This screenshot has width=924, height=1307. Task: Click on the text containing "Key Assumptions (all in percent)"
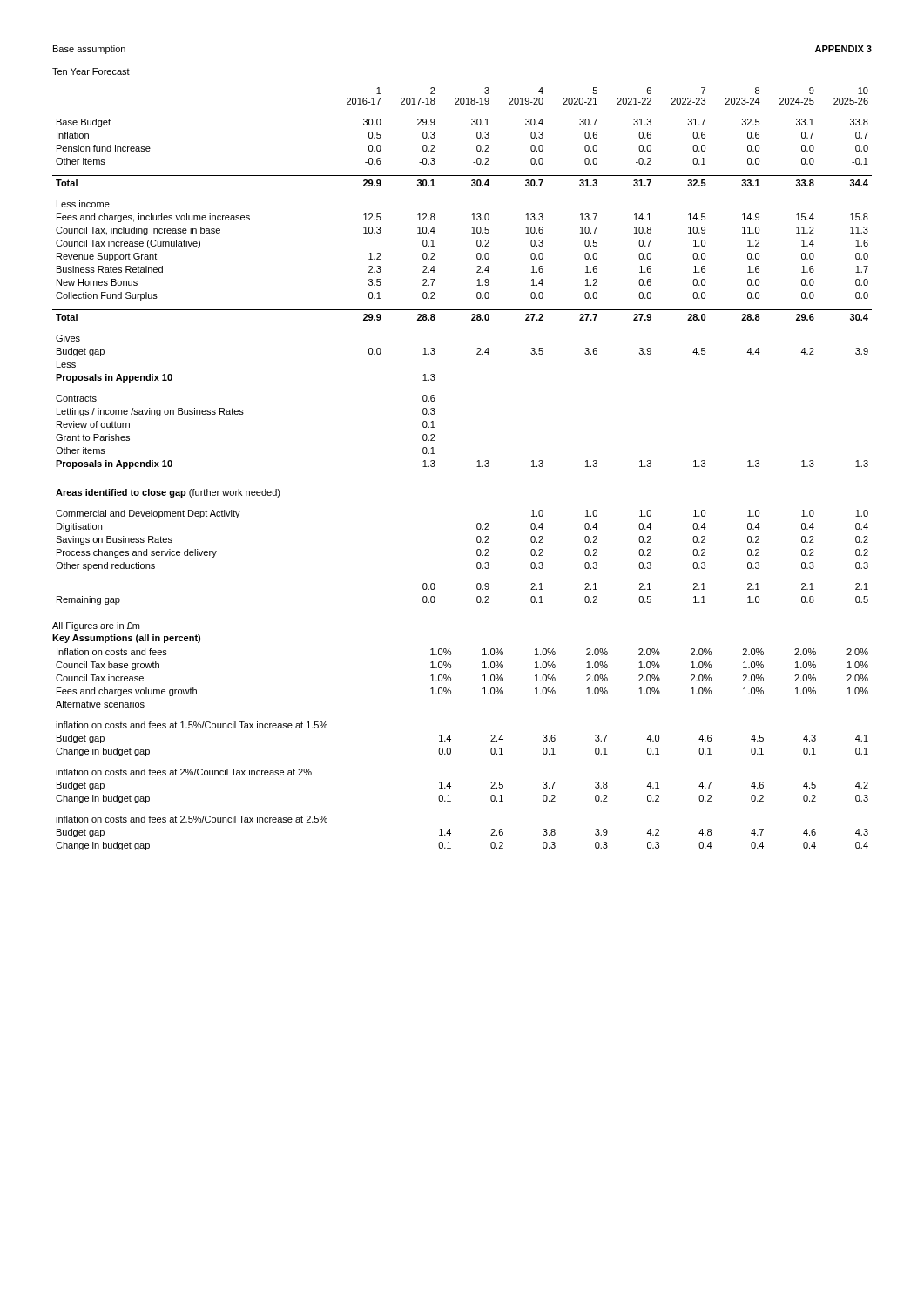click(127, 638)
